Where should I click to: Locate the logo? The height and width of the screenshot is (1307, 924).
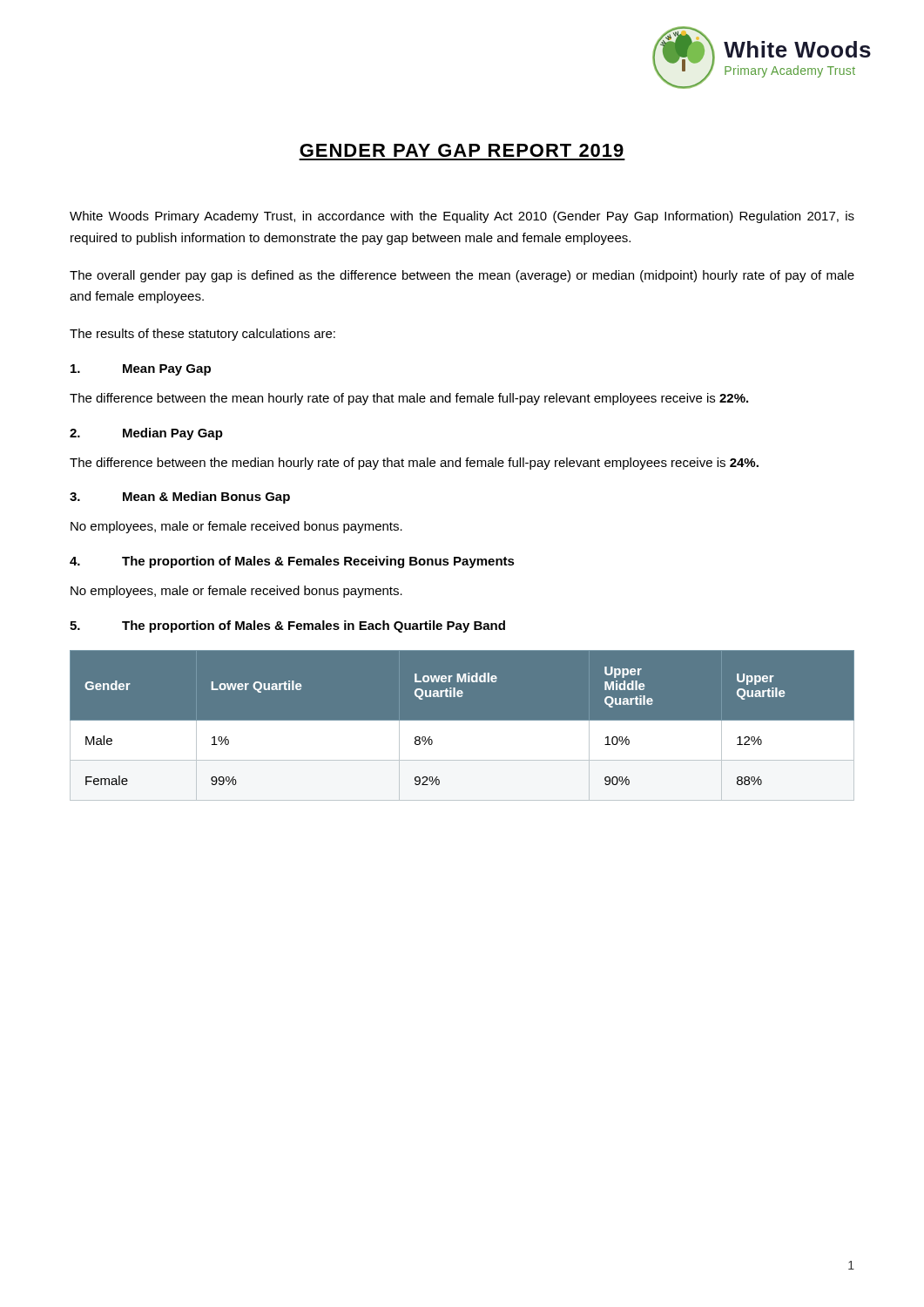pos(762,58)
